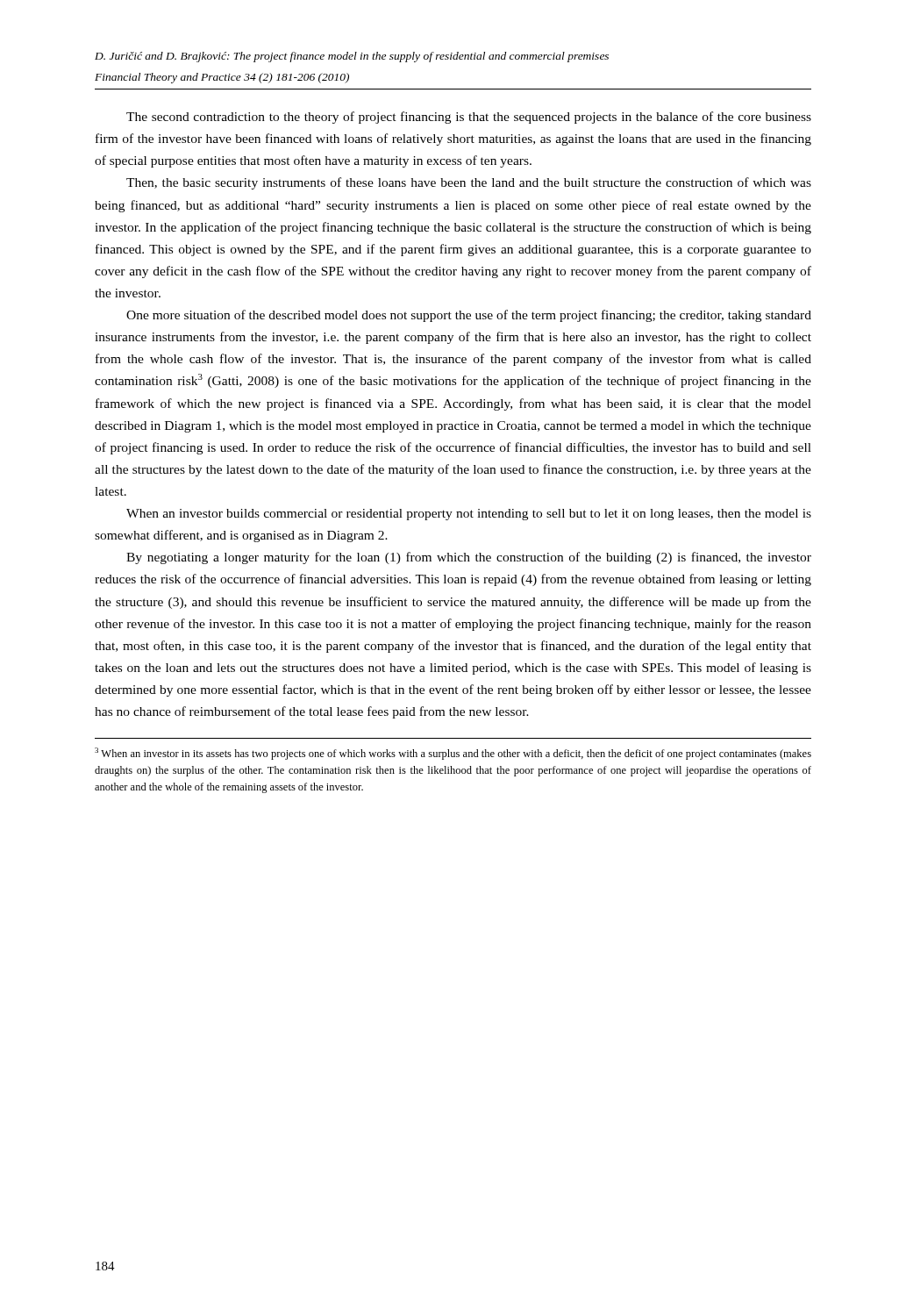Viewport: 906px width, 1316px height.
Task: Click on the text block containing "The second contradiction to the theory of project"
Action: click(453, 138)
